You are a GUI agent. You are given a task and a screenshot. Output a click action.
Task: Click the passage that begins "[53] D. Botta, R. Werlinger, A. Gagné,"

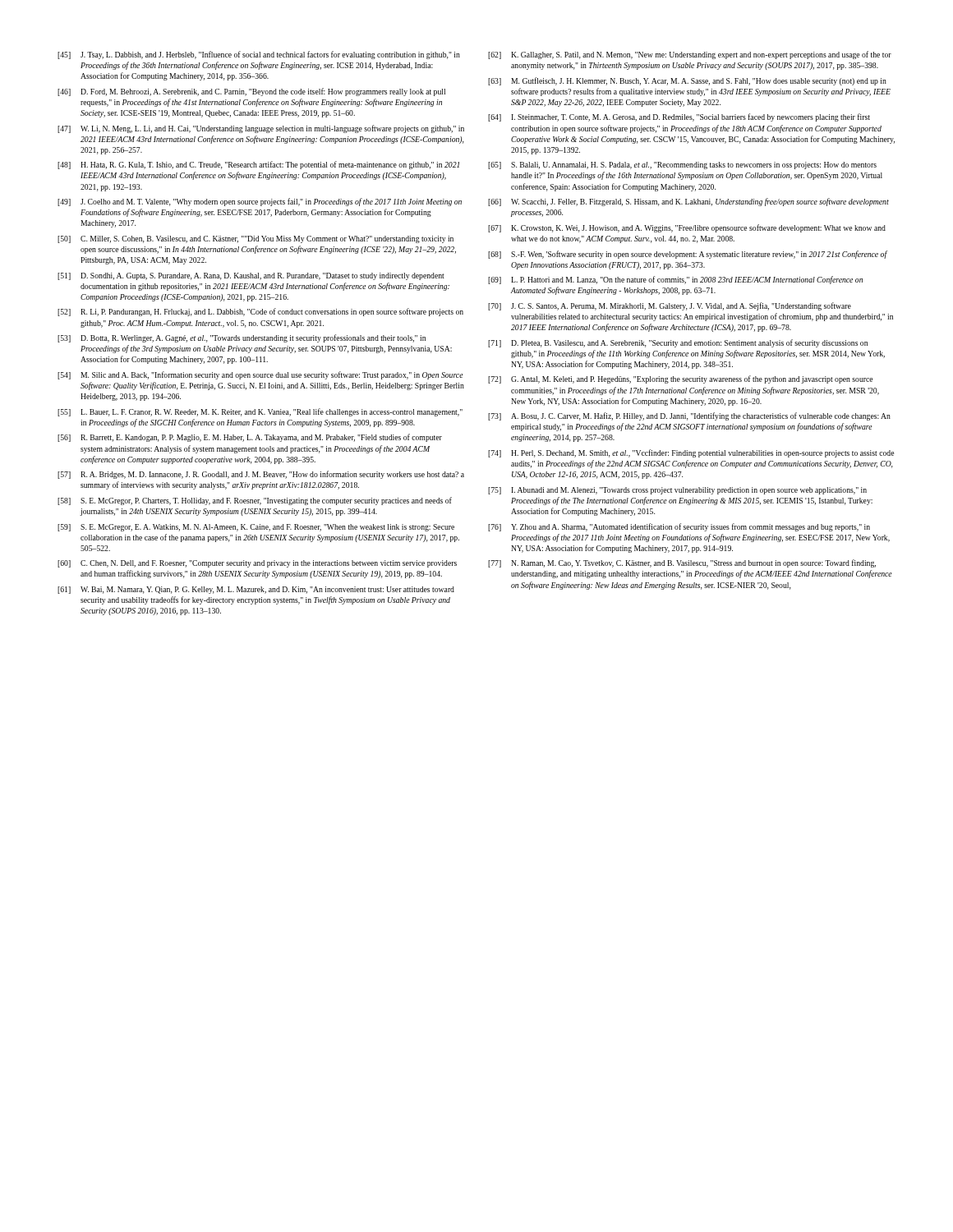[x=261, y=349]
